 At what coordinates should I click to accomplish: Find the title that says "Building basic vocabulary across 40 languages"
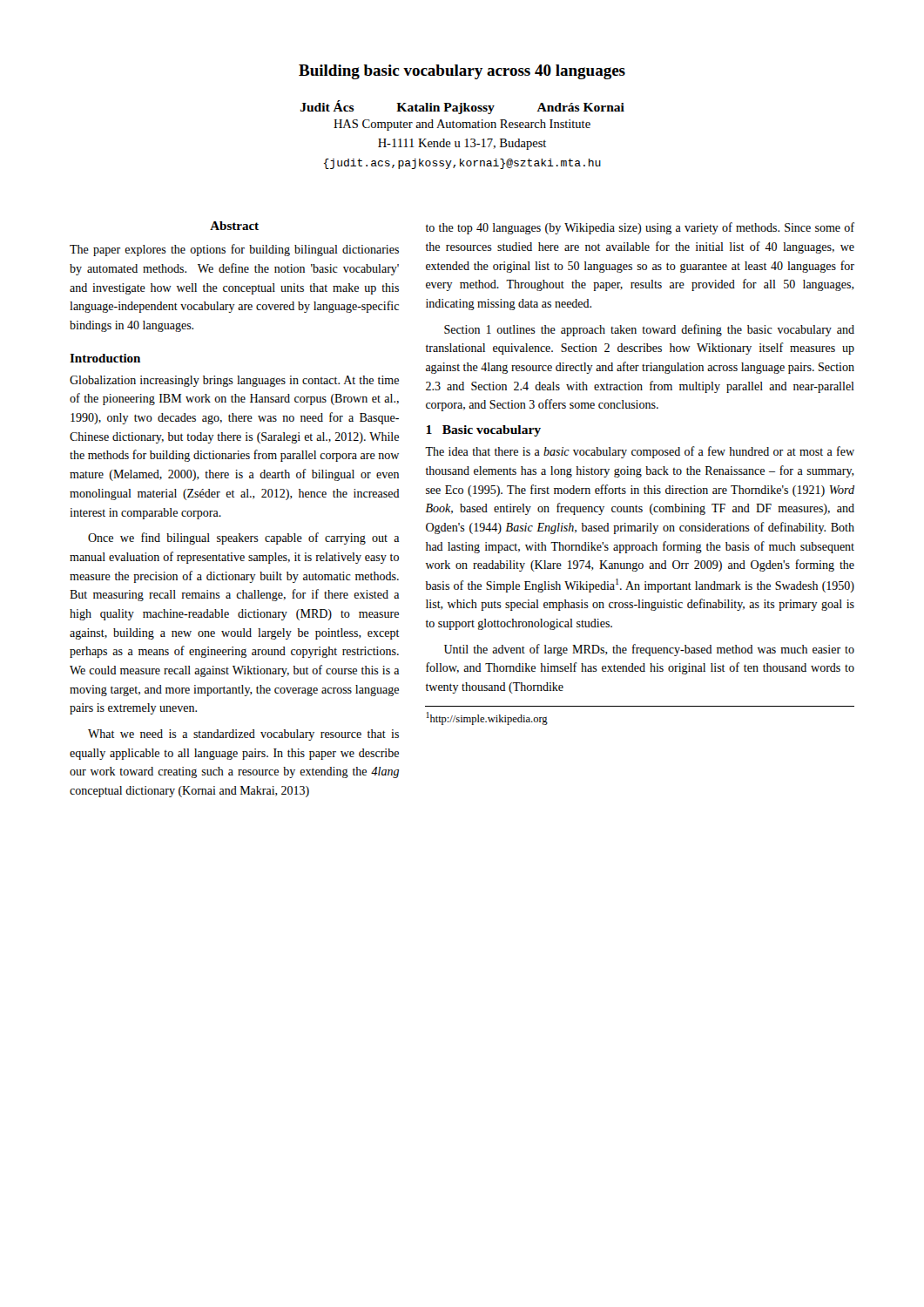tap(462, 70)
